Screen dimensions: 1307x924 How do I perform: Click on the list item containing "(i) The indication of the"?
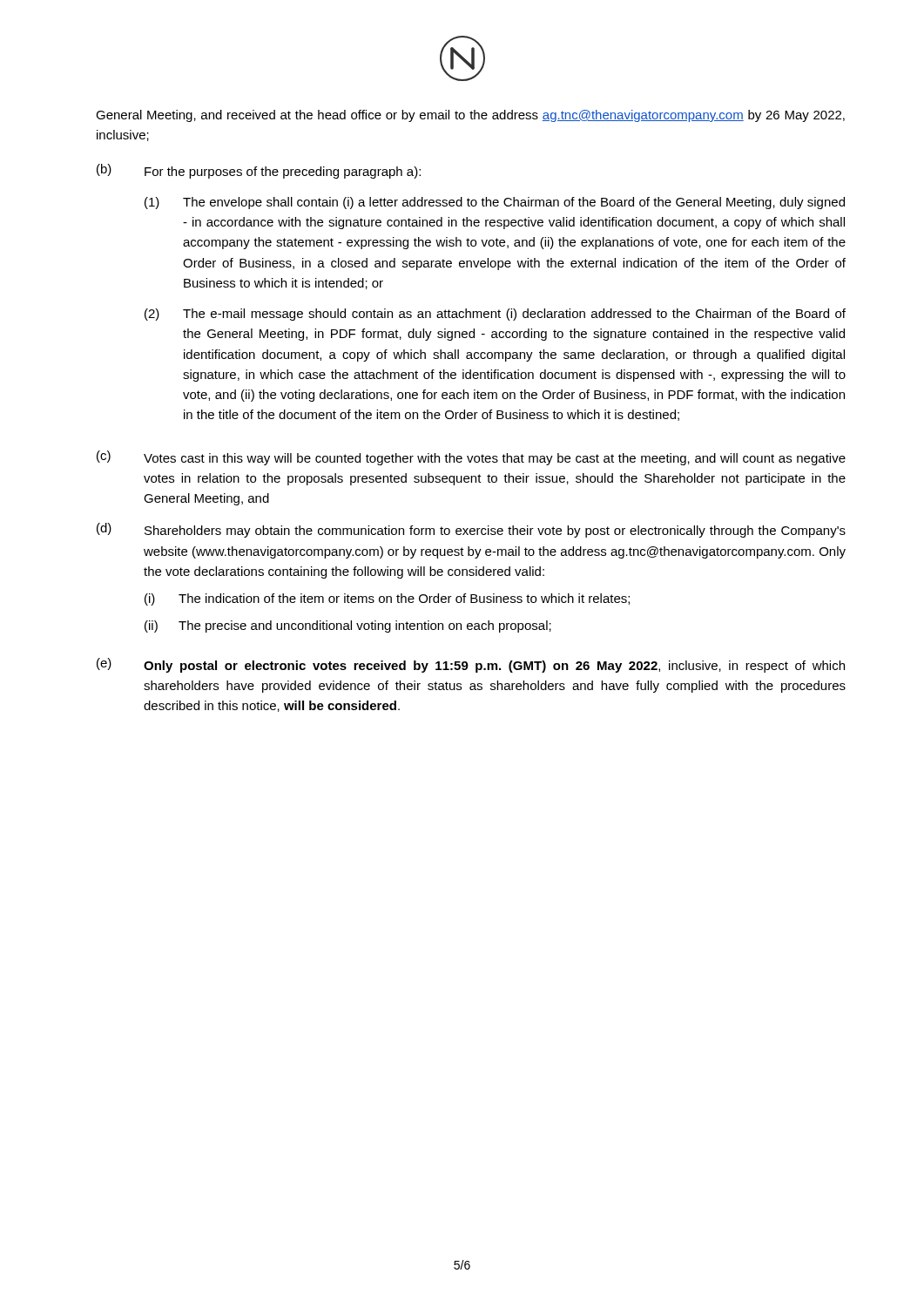pos(495,598)
